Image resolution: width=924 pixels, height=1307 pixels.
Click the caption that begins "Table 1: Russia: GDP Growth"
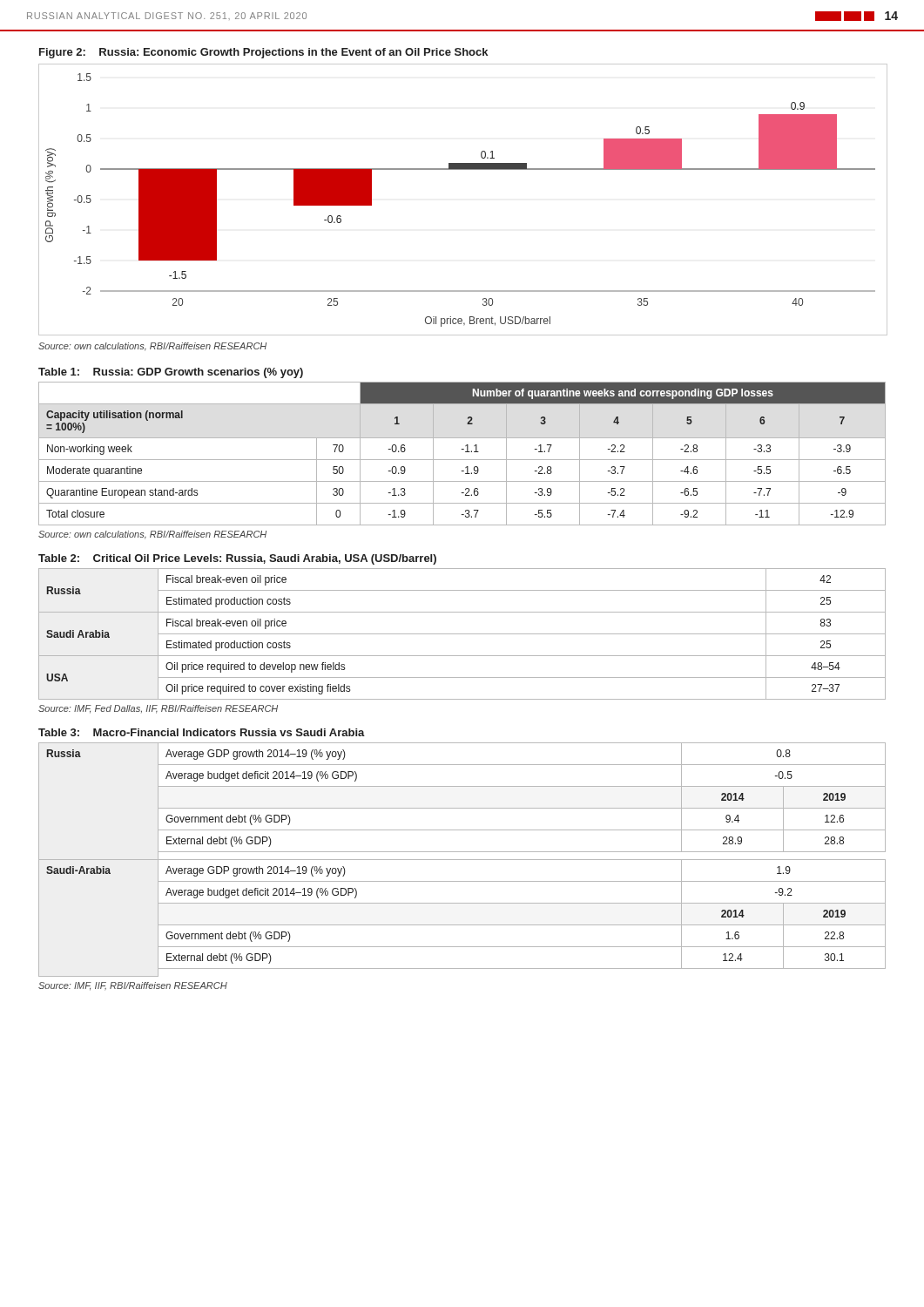(x=171, y=372)
